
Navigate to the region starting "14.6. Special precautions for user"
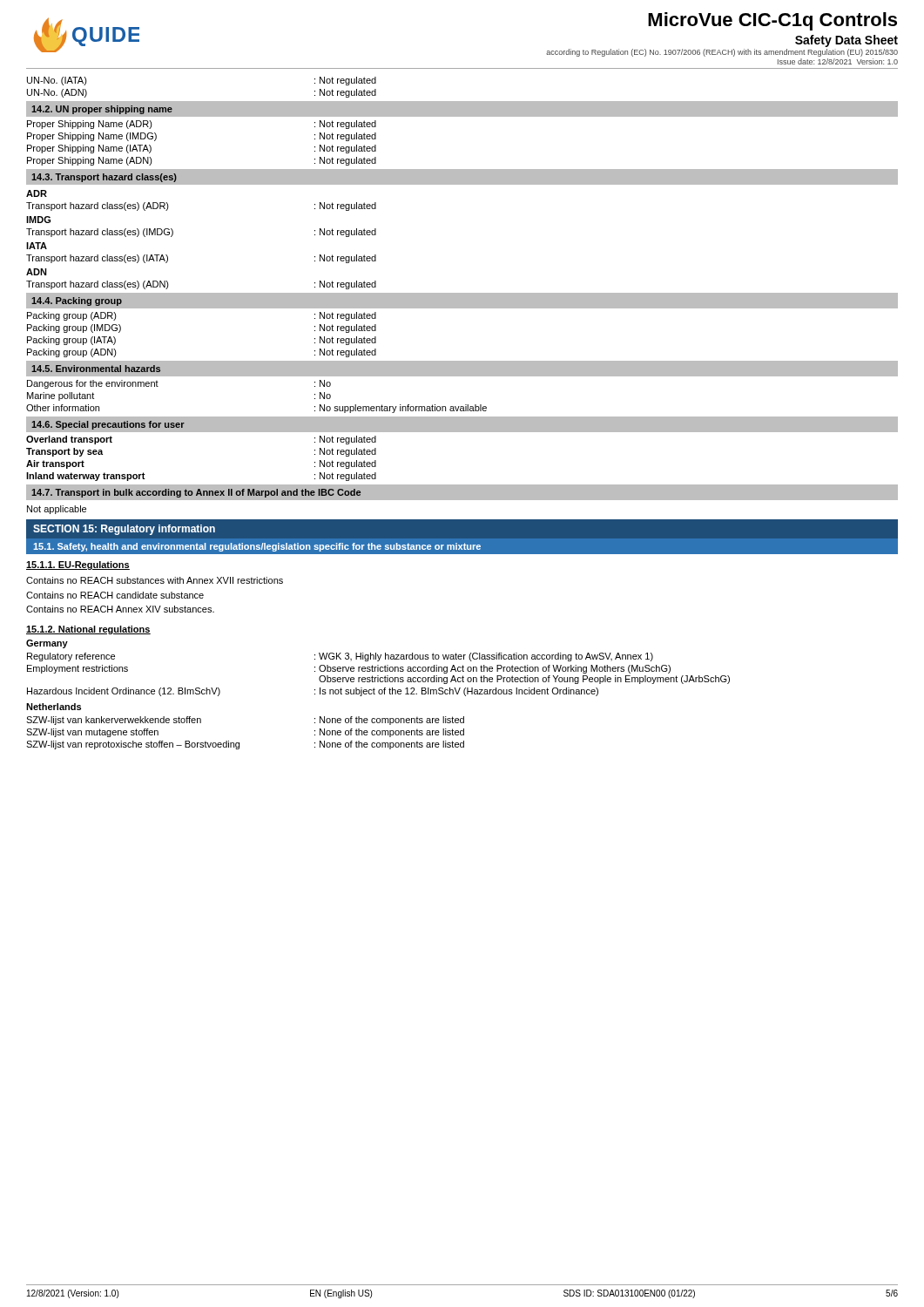(x=108, y=424)
